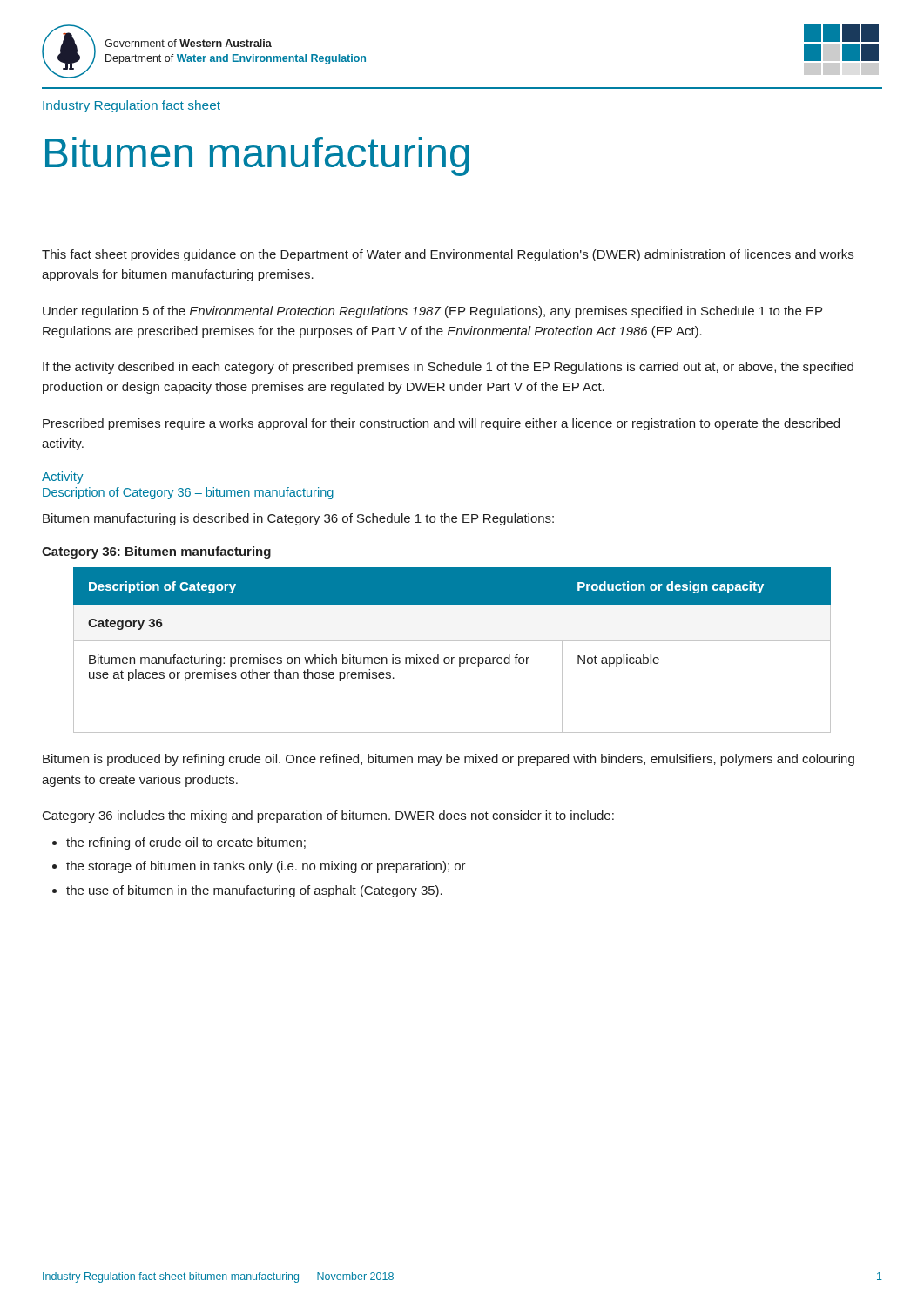Click on the text block that says "Prescribed premises require a works"
This screenshot has width=924, height=1307.
[x=441, y=433]
